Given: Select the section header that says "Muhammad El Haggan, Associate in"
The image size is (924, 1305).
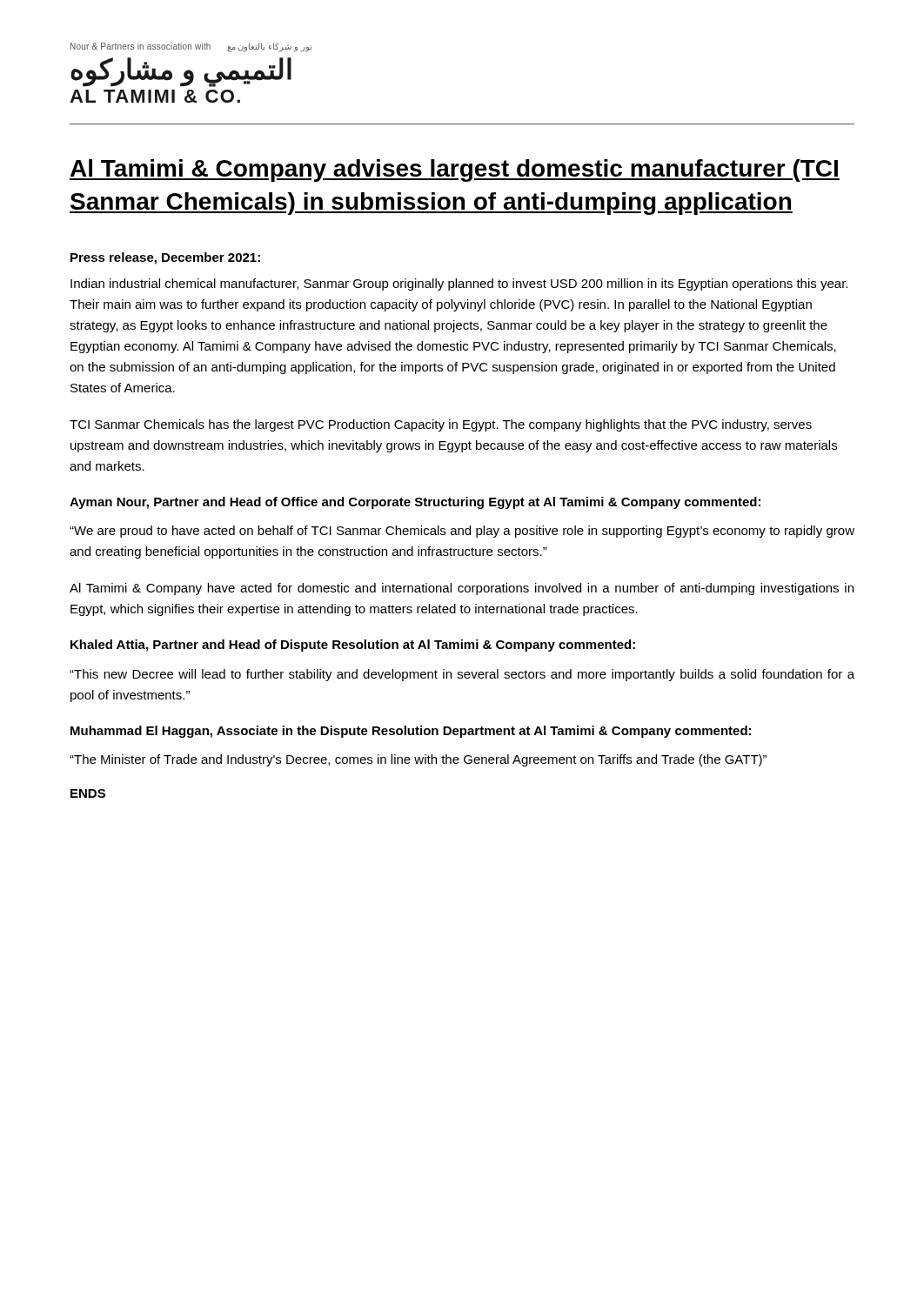Looking at the screenshot, I should (x=411, y=730).
